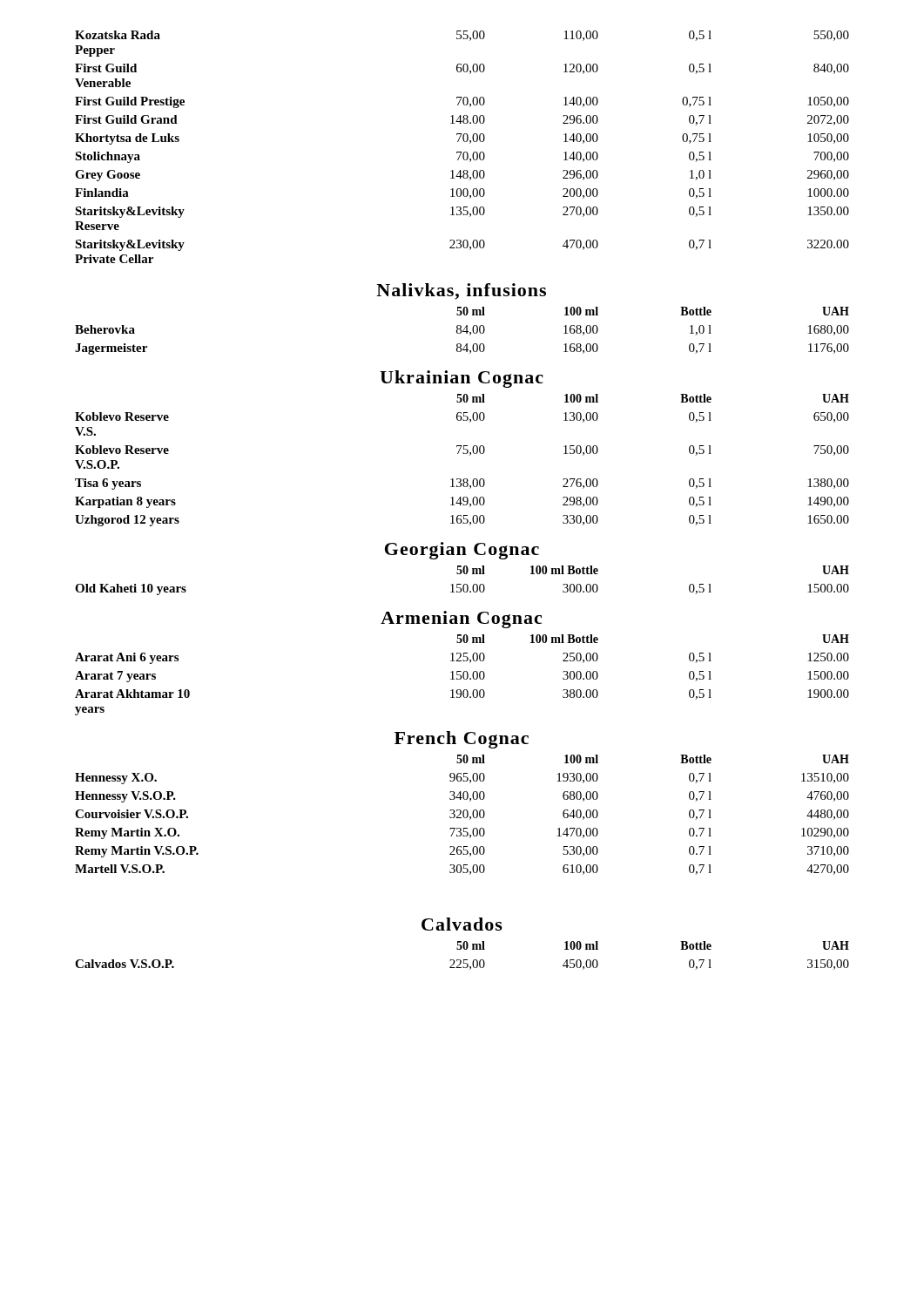The image size is (924, 1307).
Task: Find the table that mentions "Ararat 7 years"
Action: pos(462,673)
